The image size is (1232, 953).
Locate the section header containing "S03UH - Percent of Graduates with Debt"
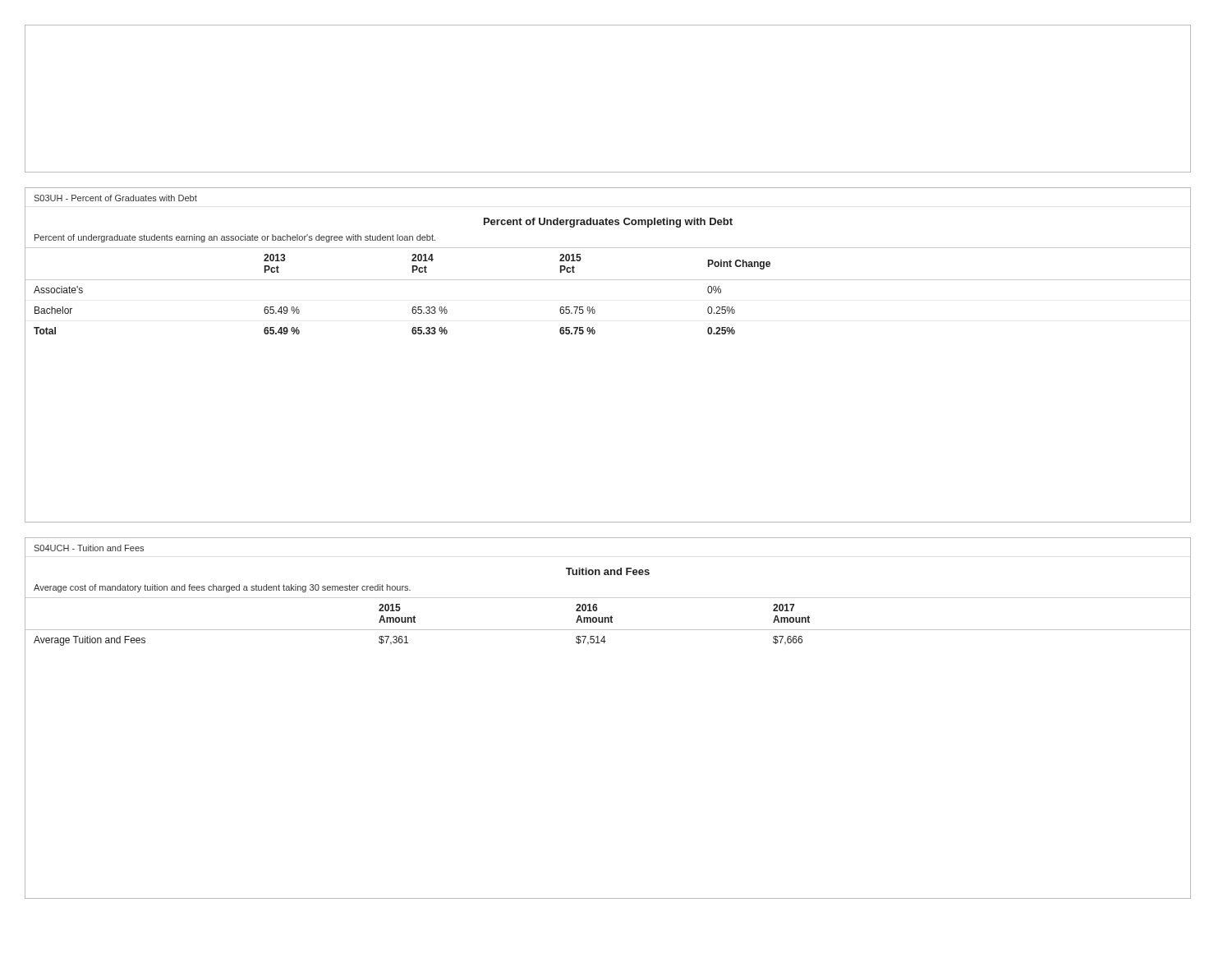pyautogui.click(x=115, y=198)
